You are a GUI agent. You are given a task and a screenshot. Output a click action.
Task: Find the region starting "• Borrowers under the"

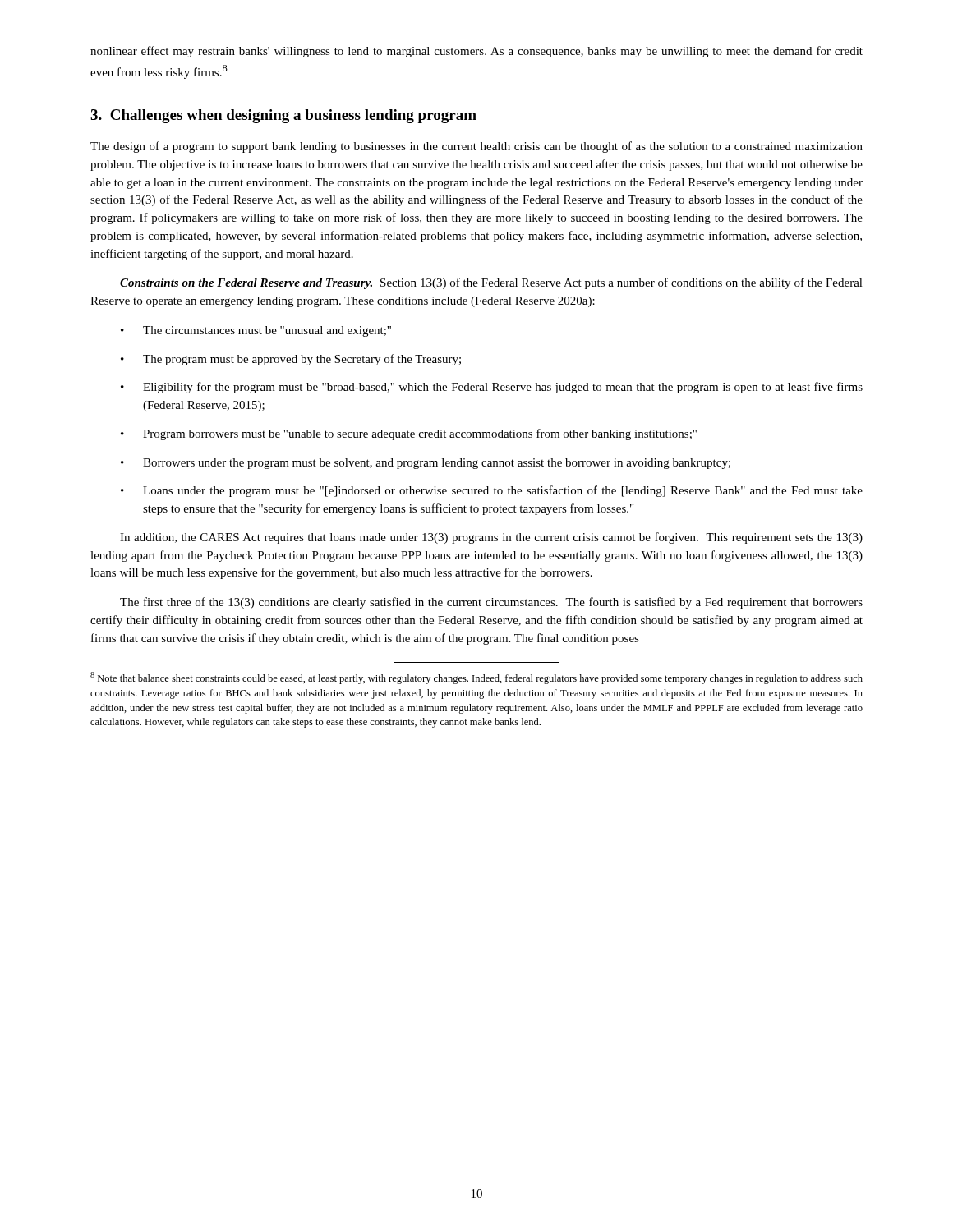point(426,463)
